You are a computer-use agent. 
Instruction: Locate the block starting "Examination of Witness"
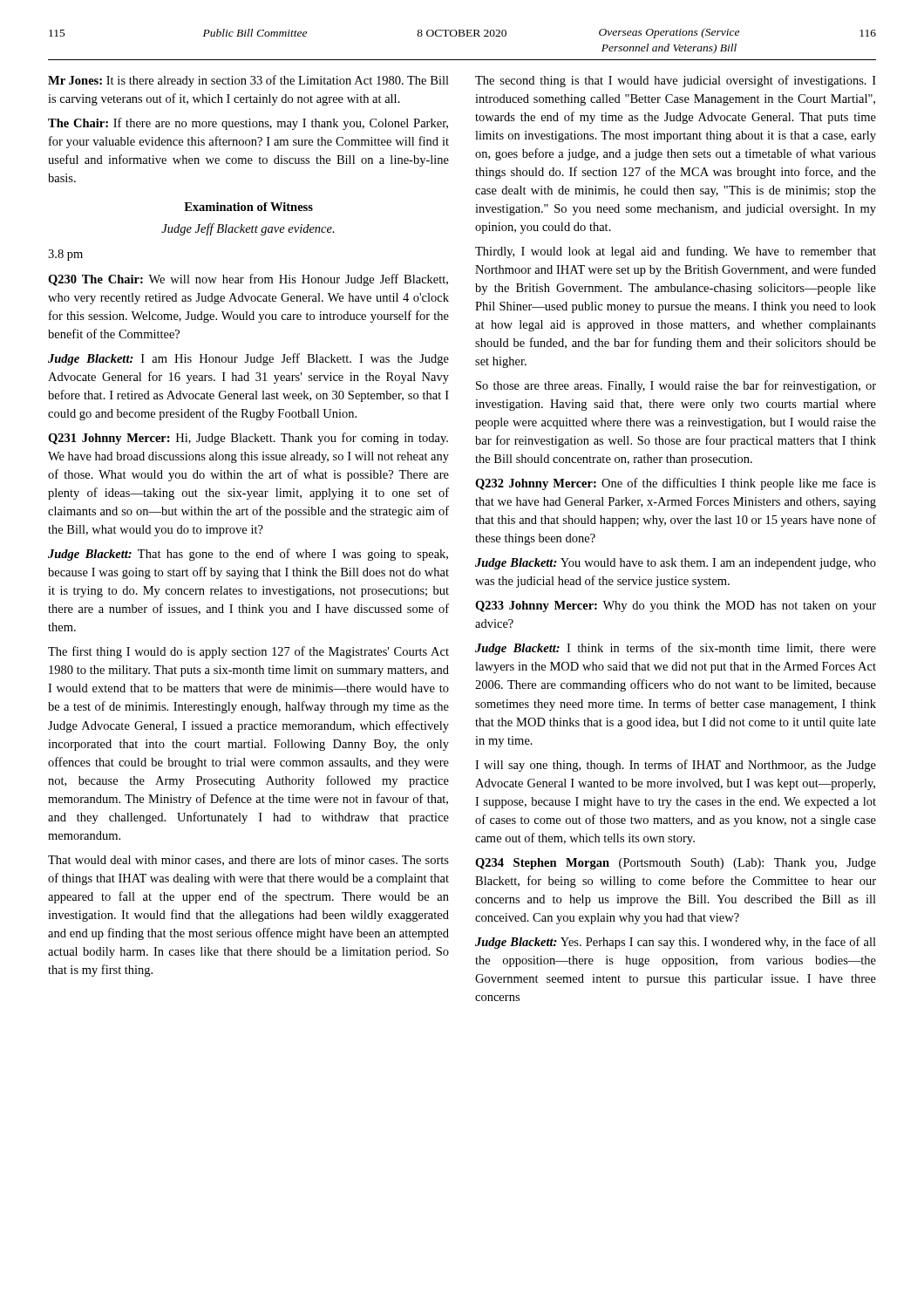click(x=248, y=207)
